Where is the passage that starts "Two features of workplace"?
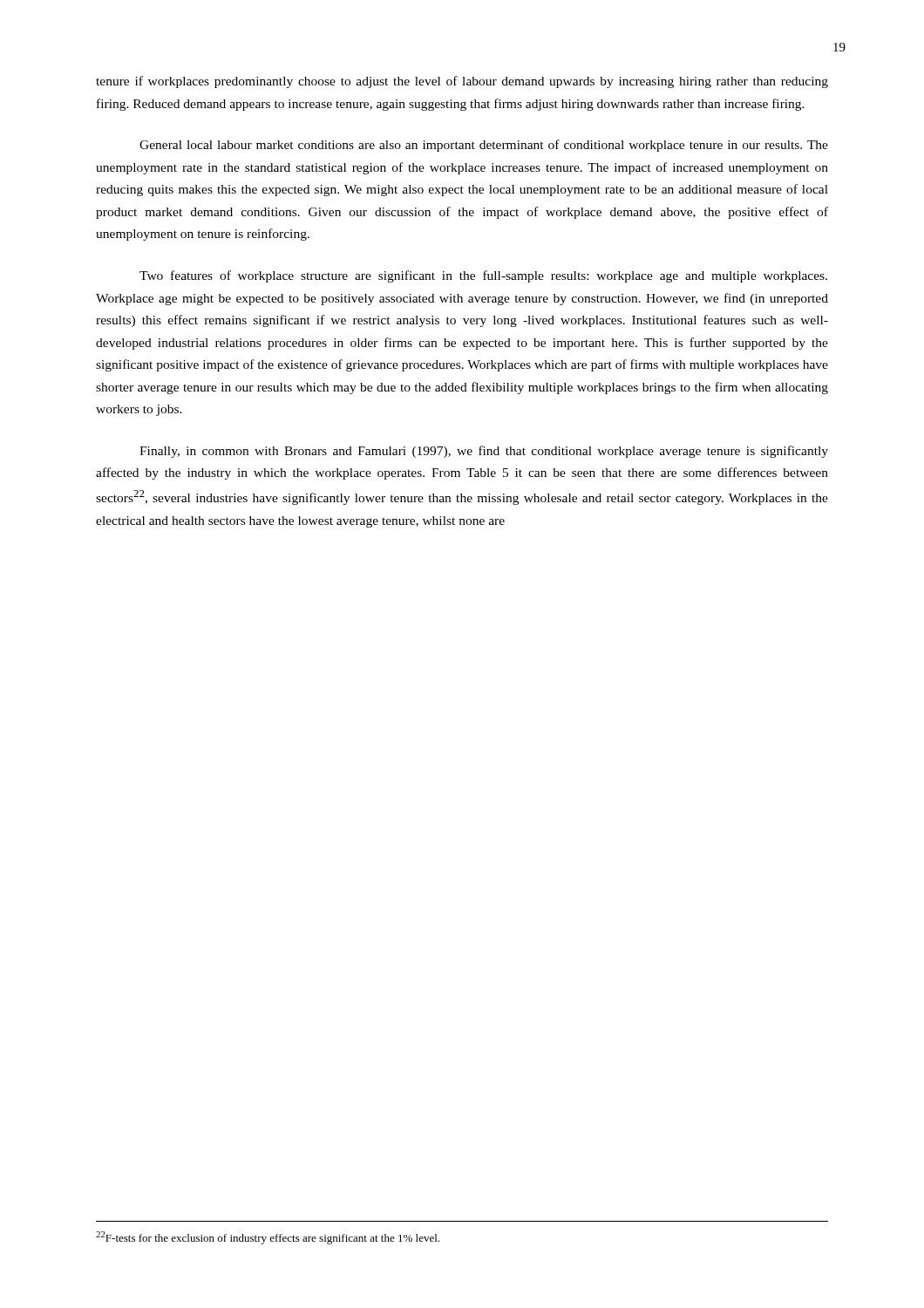Screen dimensions: 1308x924 (x=462, y=342)
